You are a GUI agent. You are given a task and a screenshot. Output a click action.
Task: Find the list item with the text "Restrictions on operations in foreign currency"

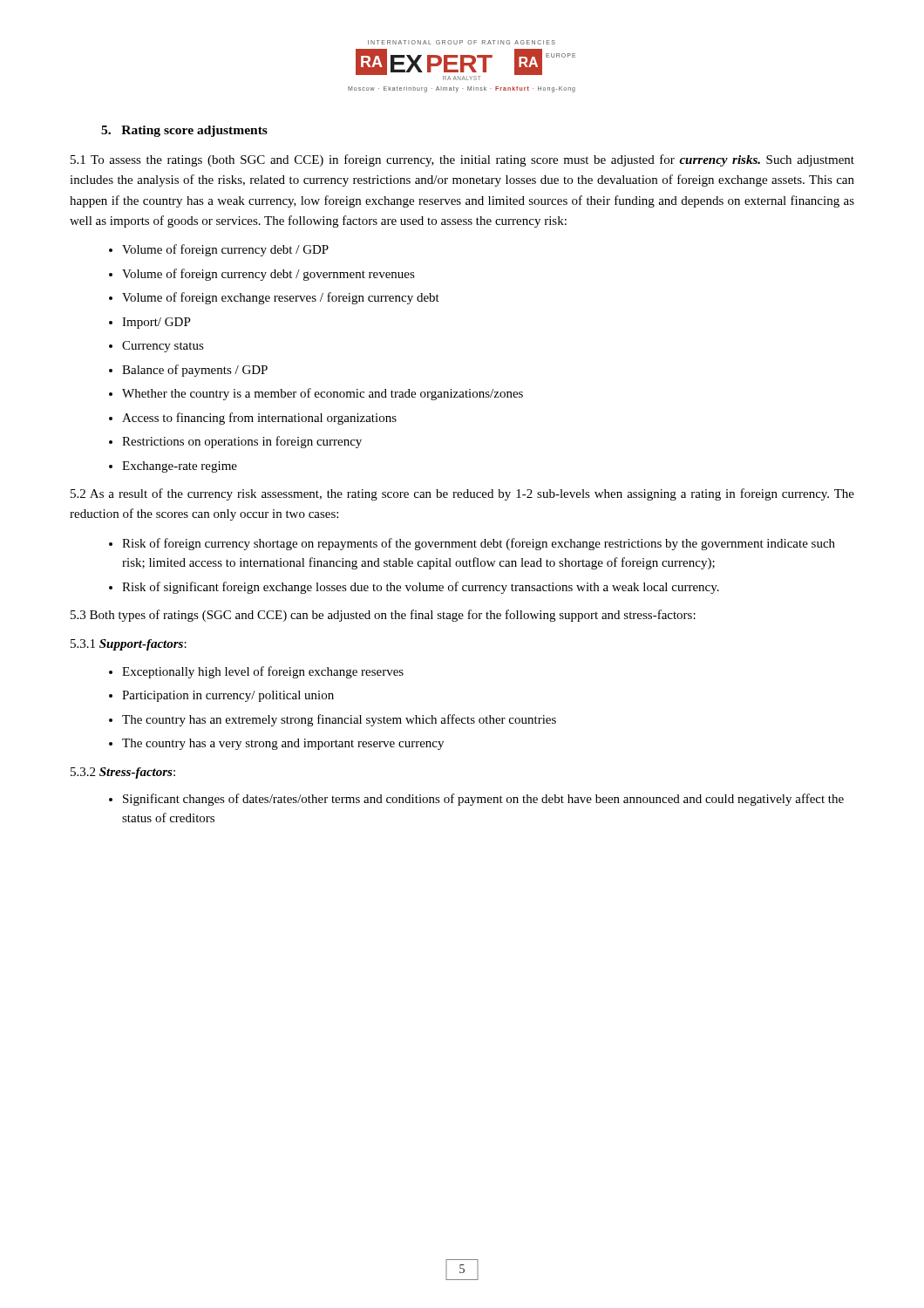click(242, 441)
